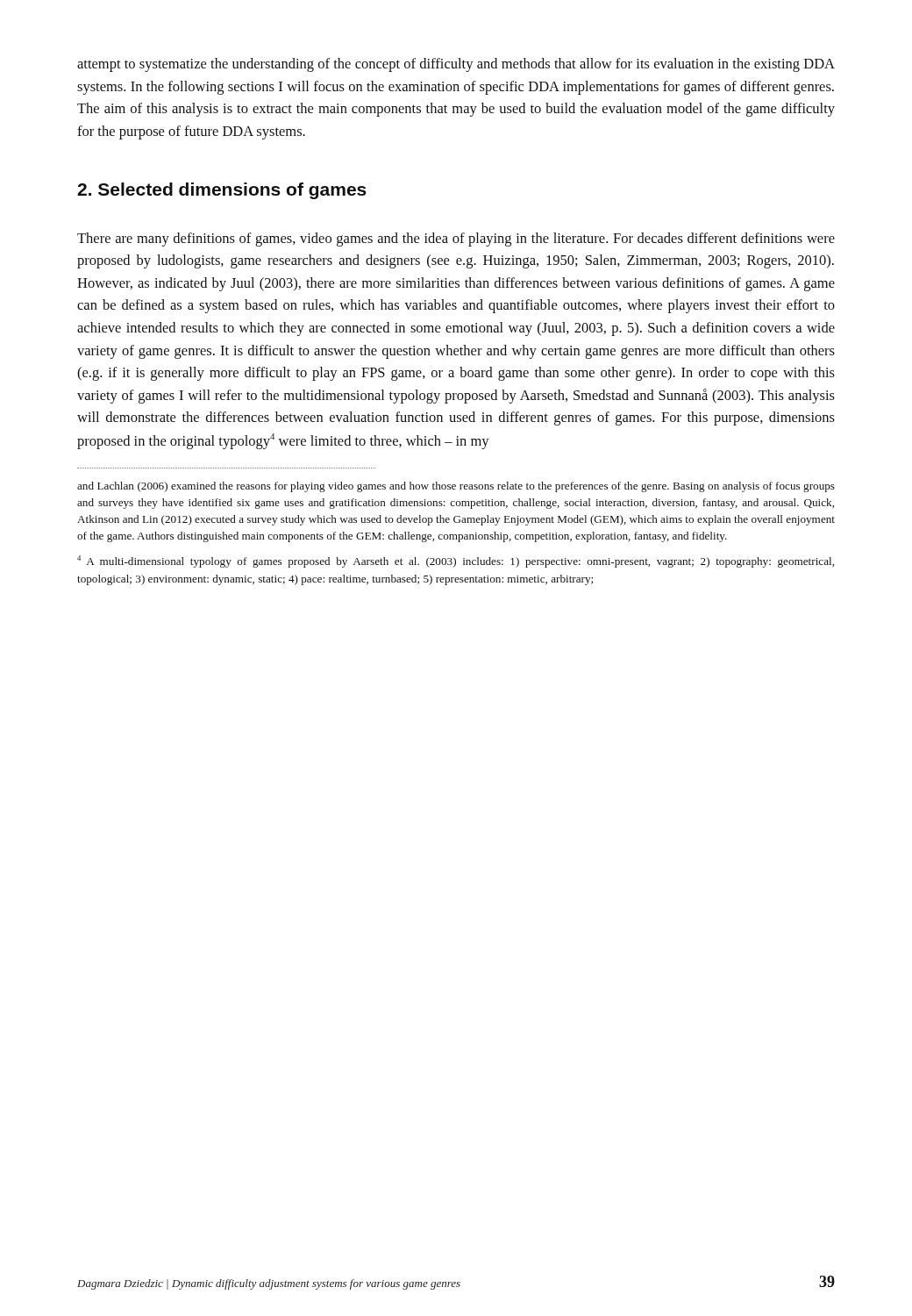The height and width of the screenshot is (1316, 912).
Task: Find the footnote containing "4 A multi-dimensional typology of games"
Action: [x=456, y=570]
